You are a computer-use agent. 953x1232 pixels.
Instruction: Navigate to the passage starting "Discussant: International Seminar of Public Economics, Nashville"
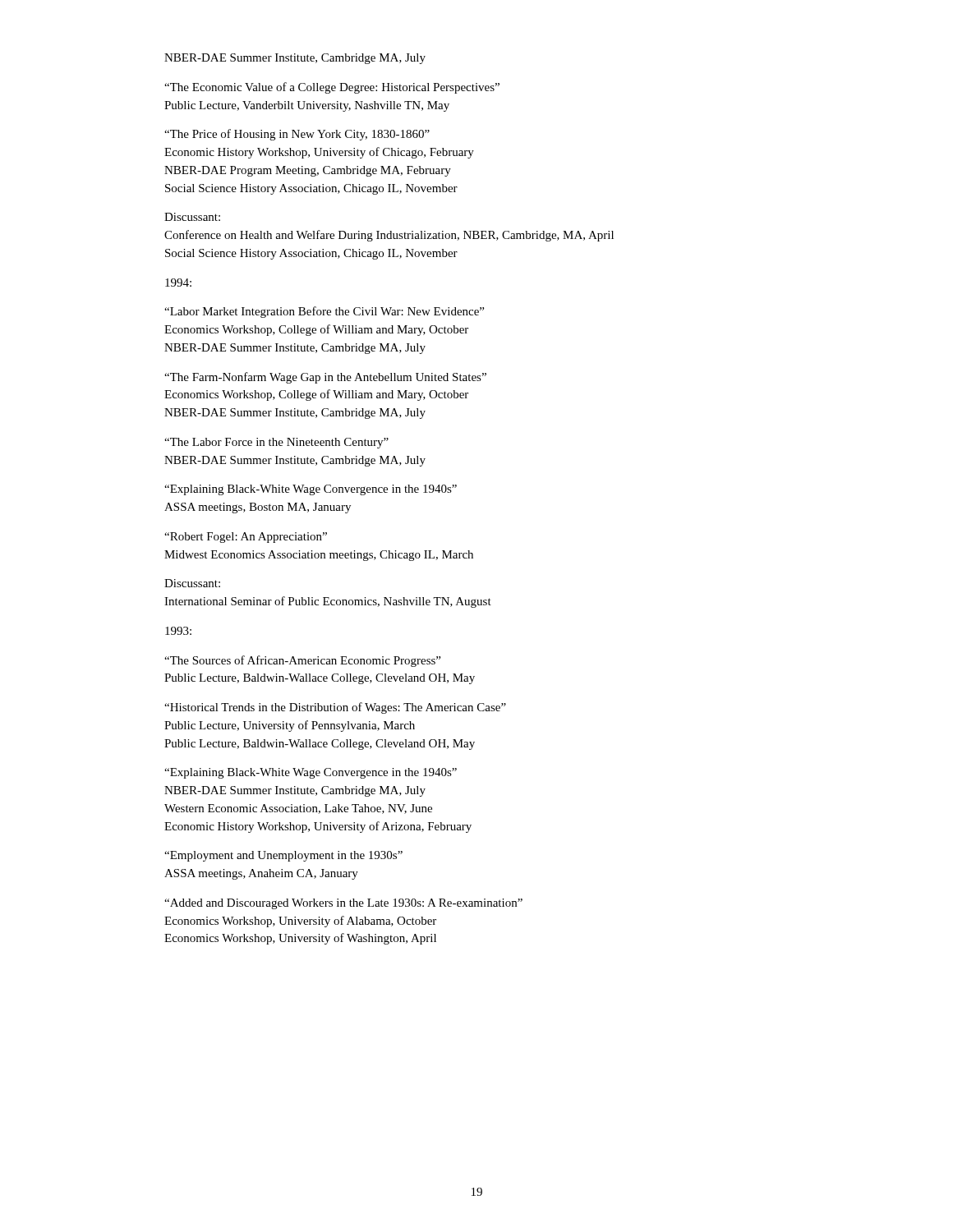(x=328, y=592)
